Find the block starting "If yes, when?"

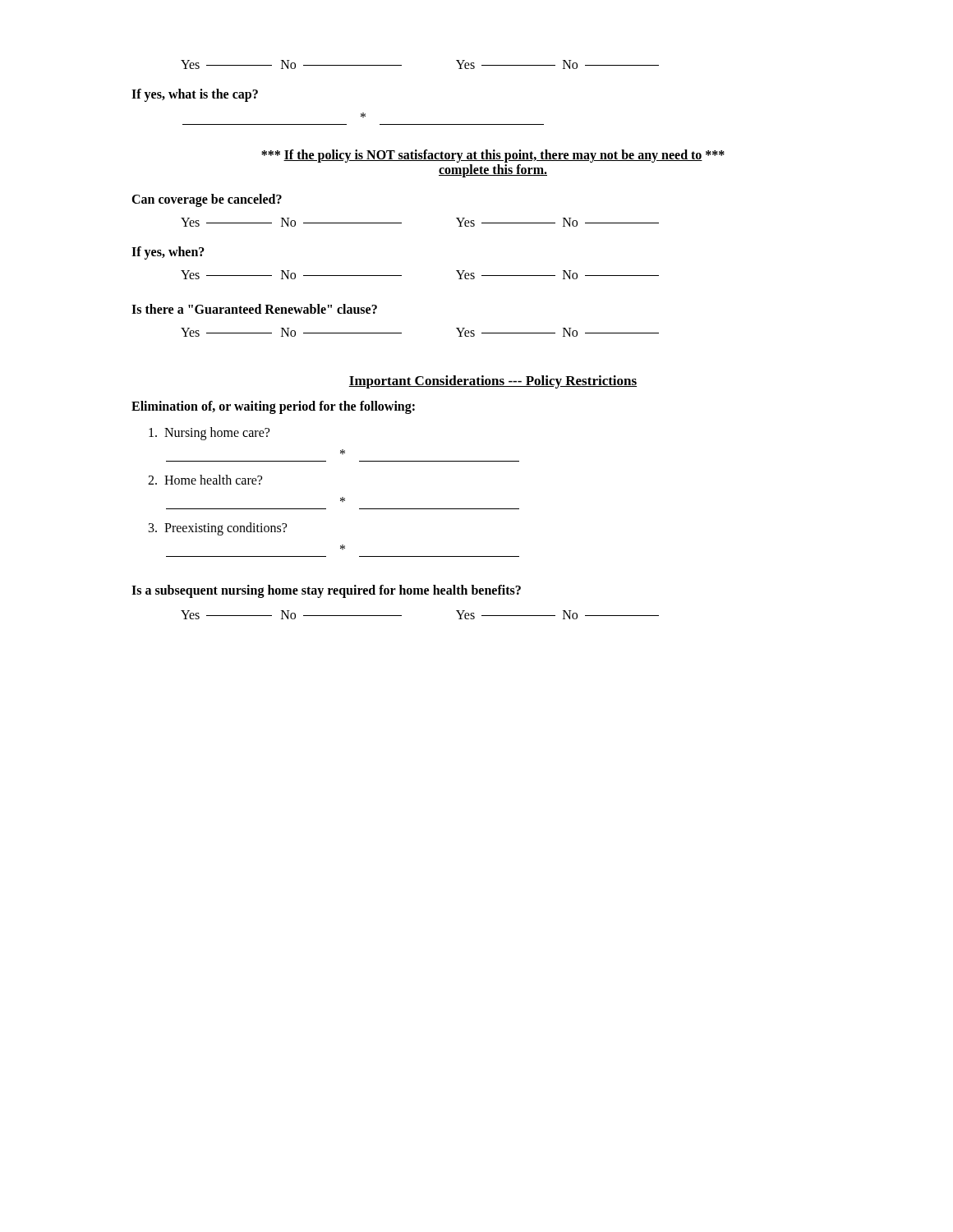coord(168,252)
